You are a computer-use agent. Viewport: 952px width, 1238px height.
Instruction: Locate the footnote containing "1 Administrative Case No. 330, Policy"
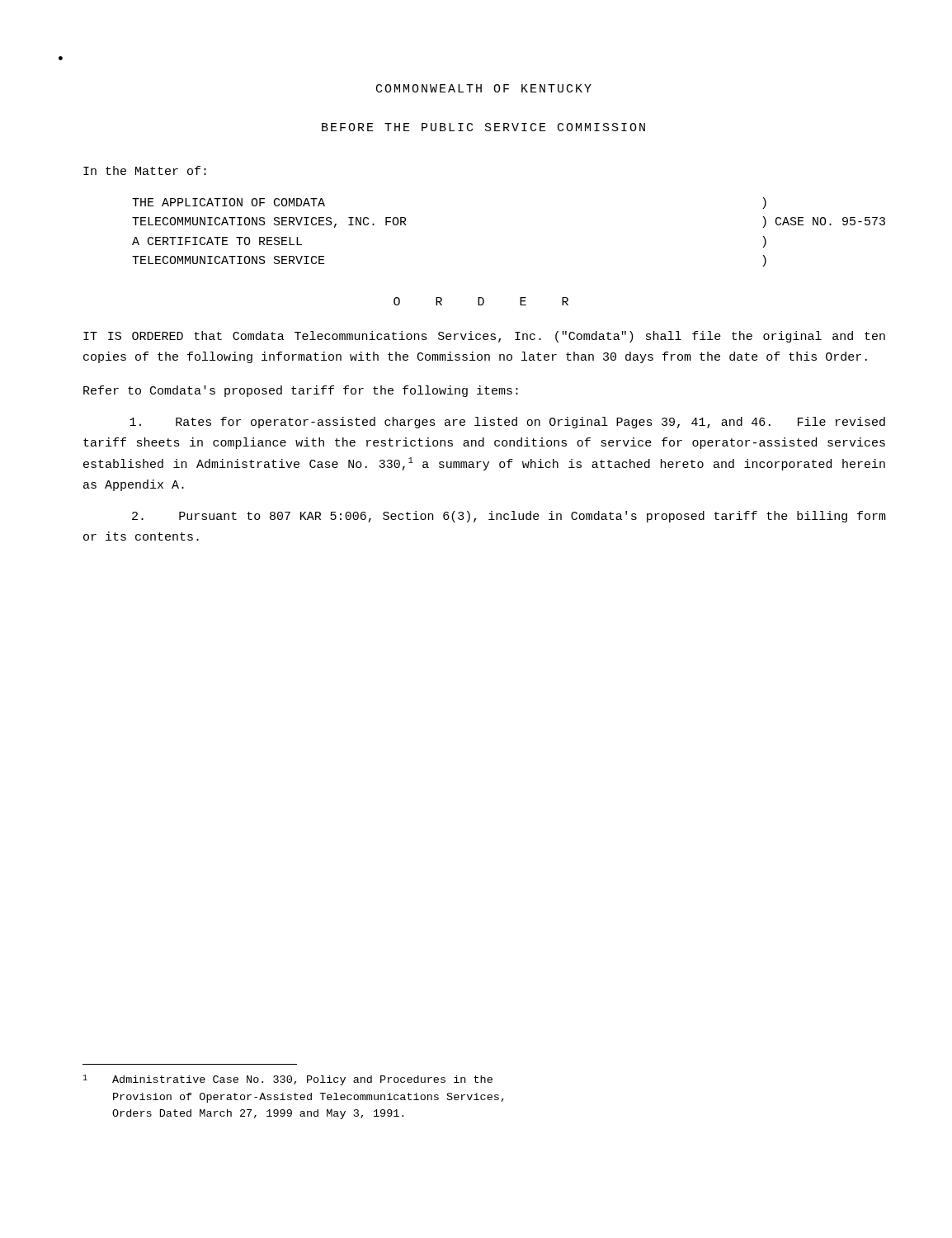click(x=295, y=1097)
